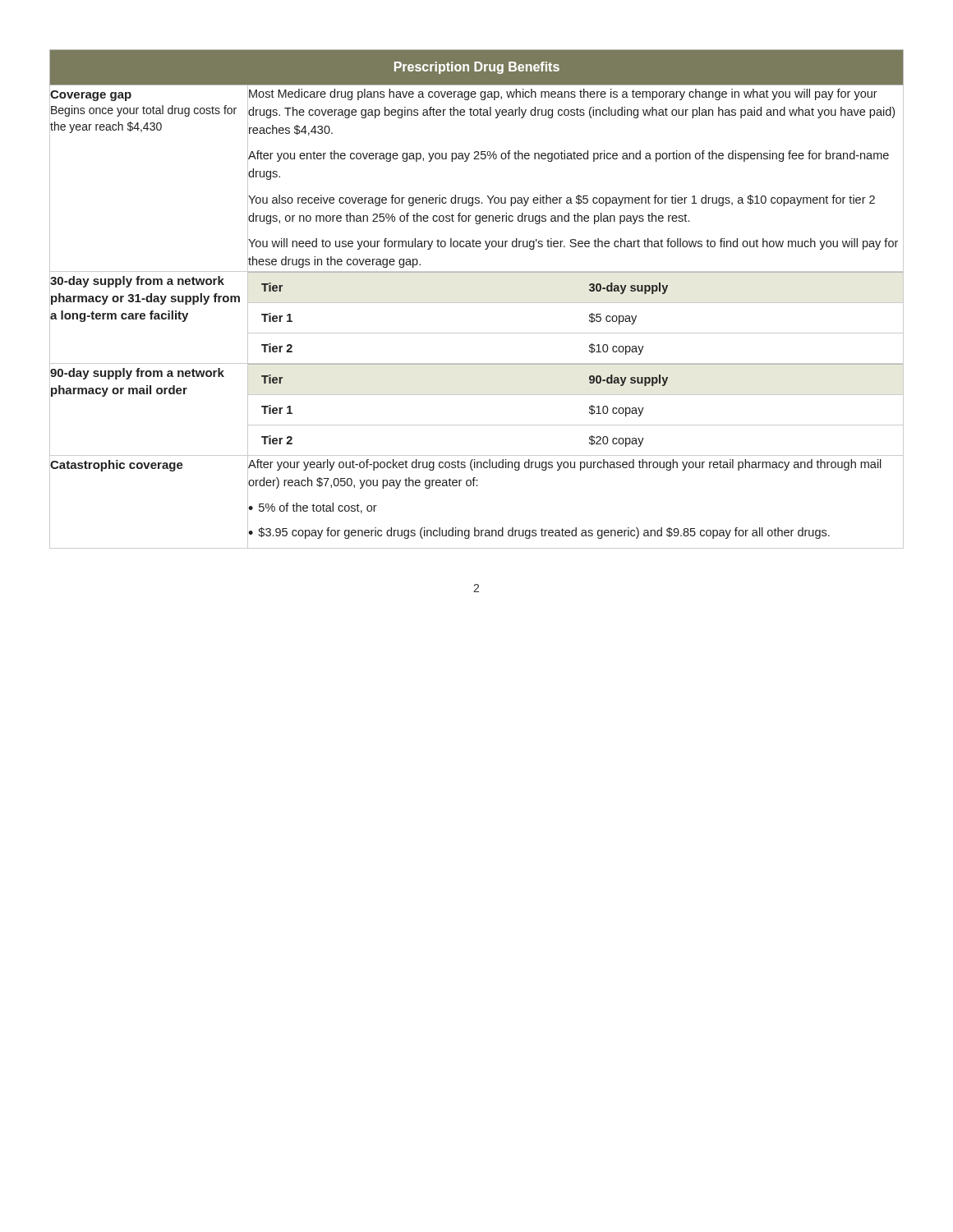Find the section header that says "Prescription Drug Benefits"
The width and height of the screenshot is (953, 1232).
click(476, 67)
